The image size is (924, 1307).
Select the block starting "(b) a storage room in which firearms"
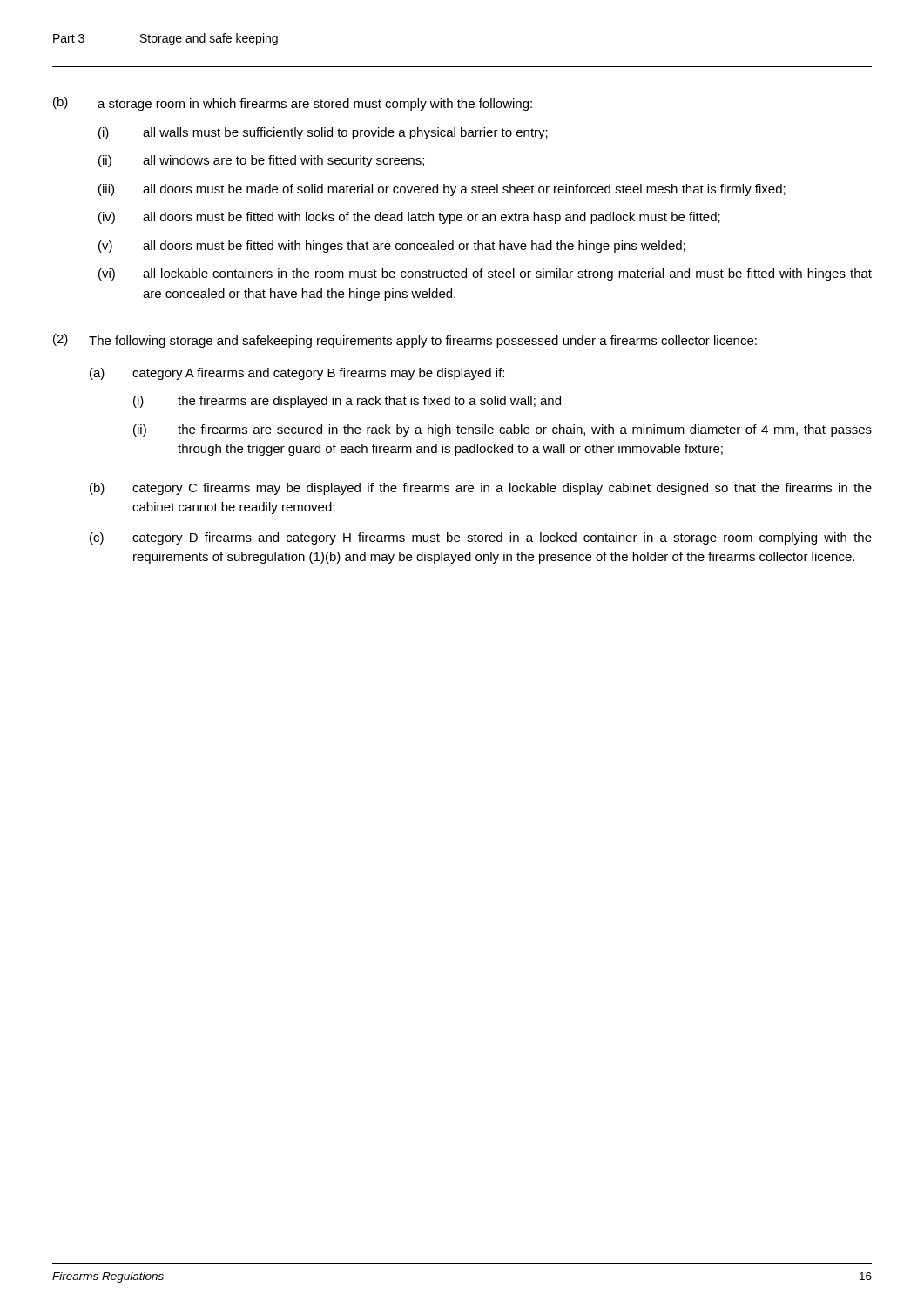pos(462,203)
